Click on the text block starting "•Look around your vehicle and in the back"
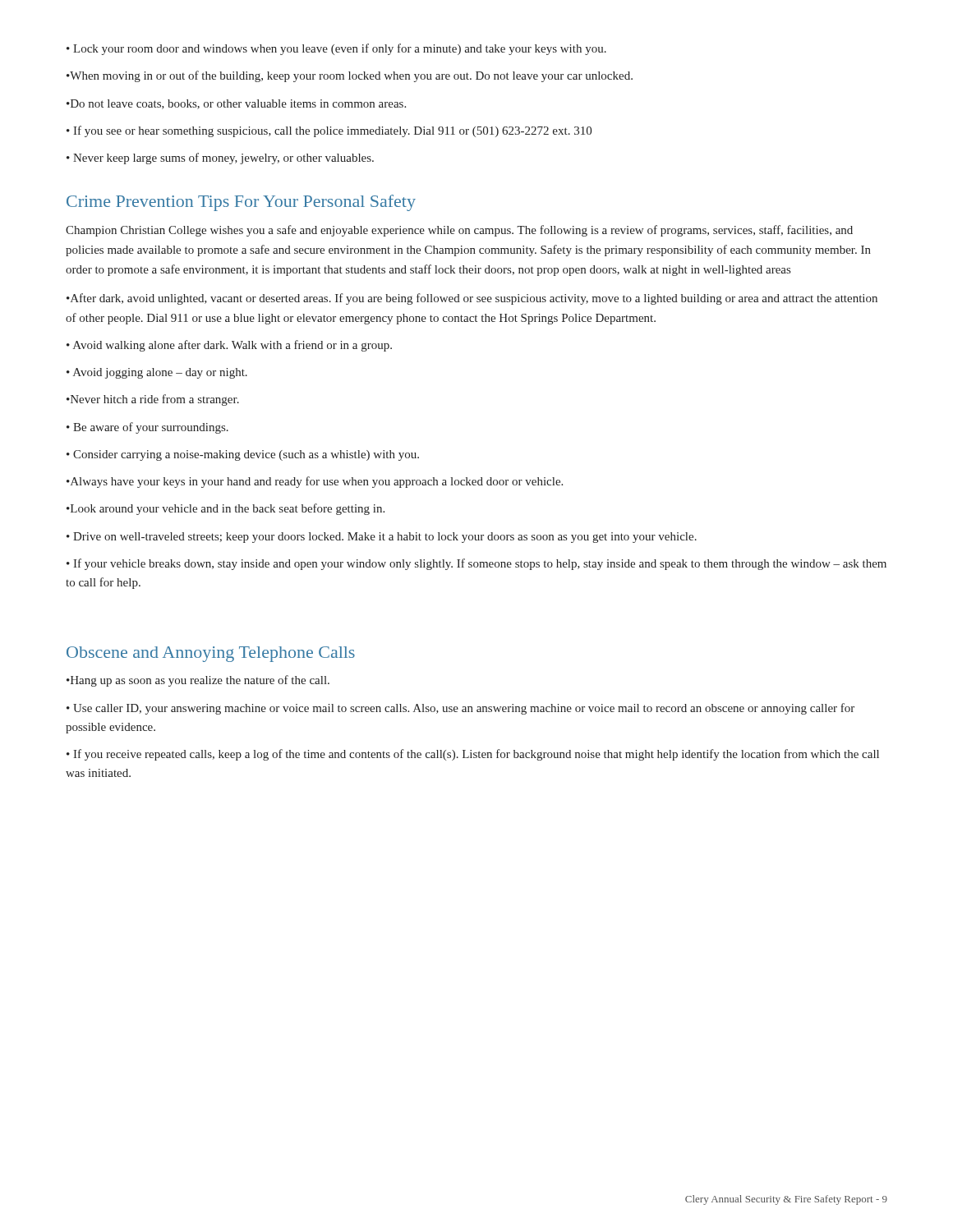The image size is (953, 1232). (226, 509)
